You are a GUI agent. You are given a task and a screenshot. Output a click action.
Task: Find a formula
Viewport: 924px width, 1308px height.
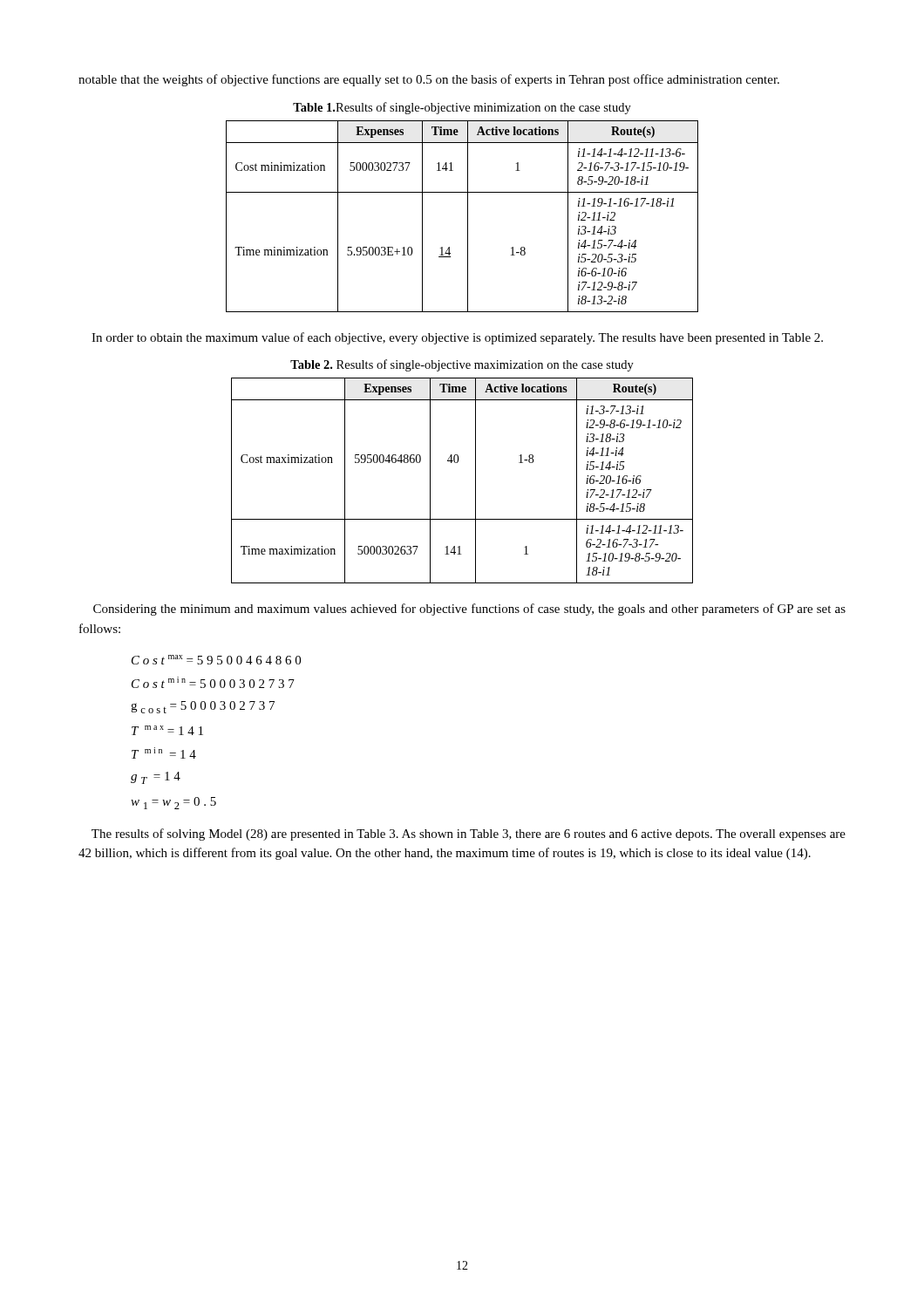(216, 731)
